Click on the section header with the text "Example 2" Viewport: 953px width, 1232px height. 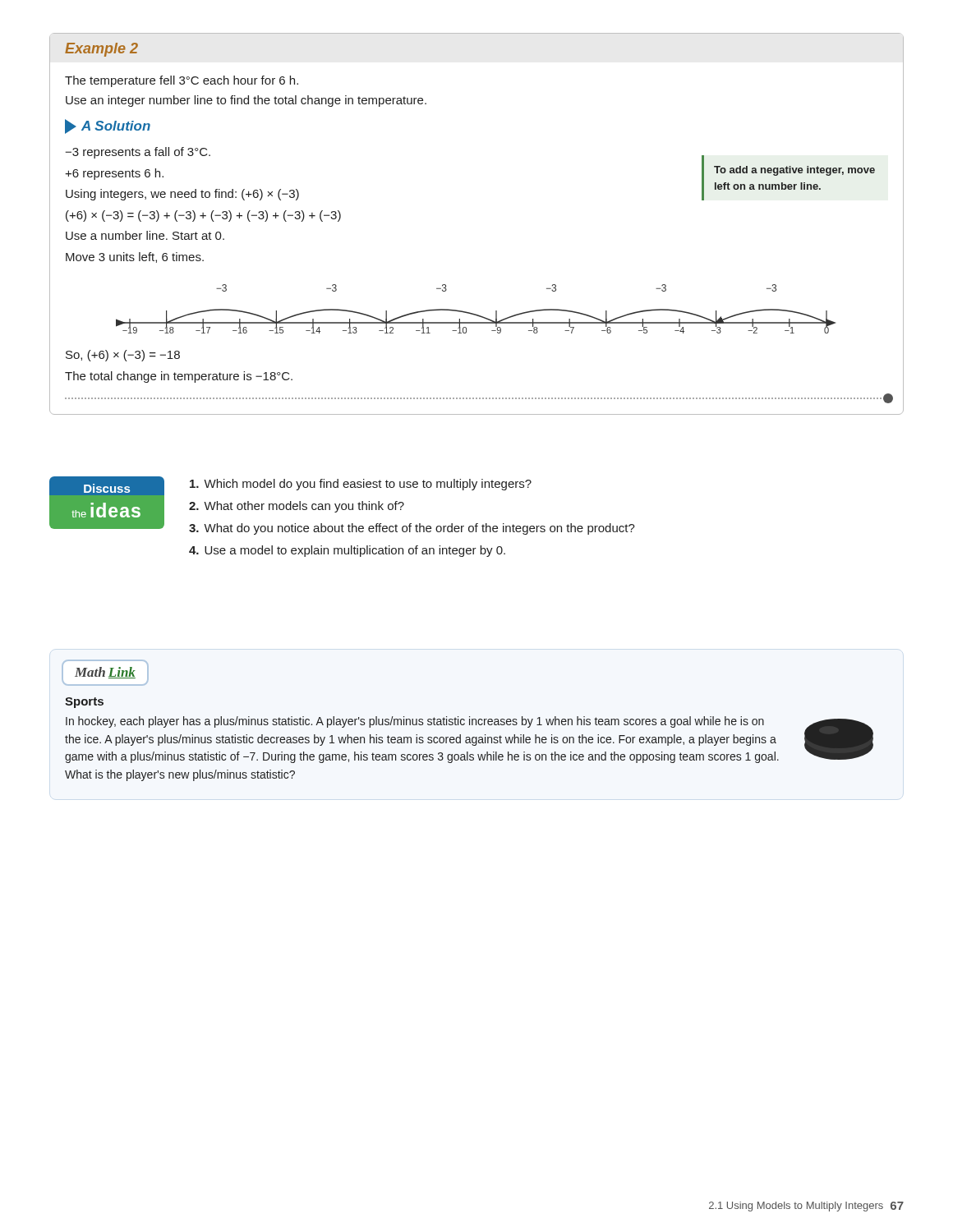[101, 48]
